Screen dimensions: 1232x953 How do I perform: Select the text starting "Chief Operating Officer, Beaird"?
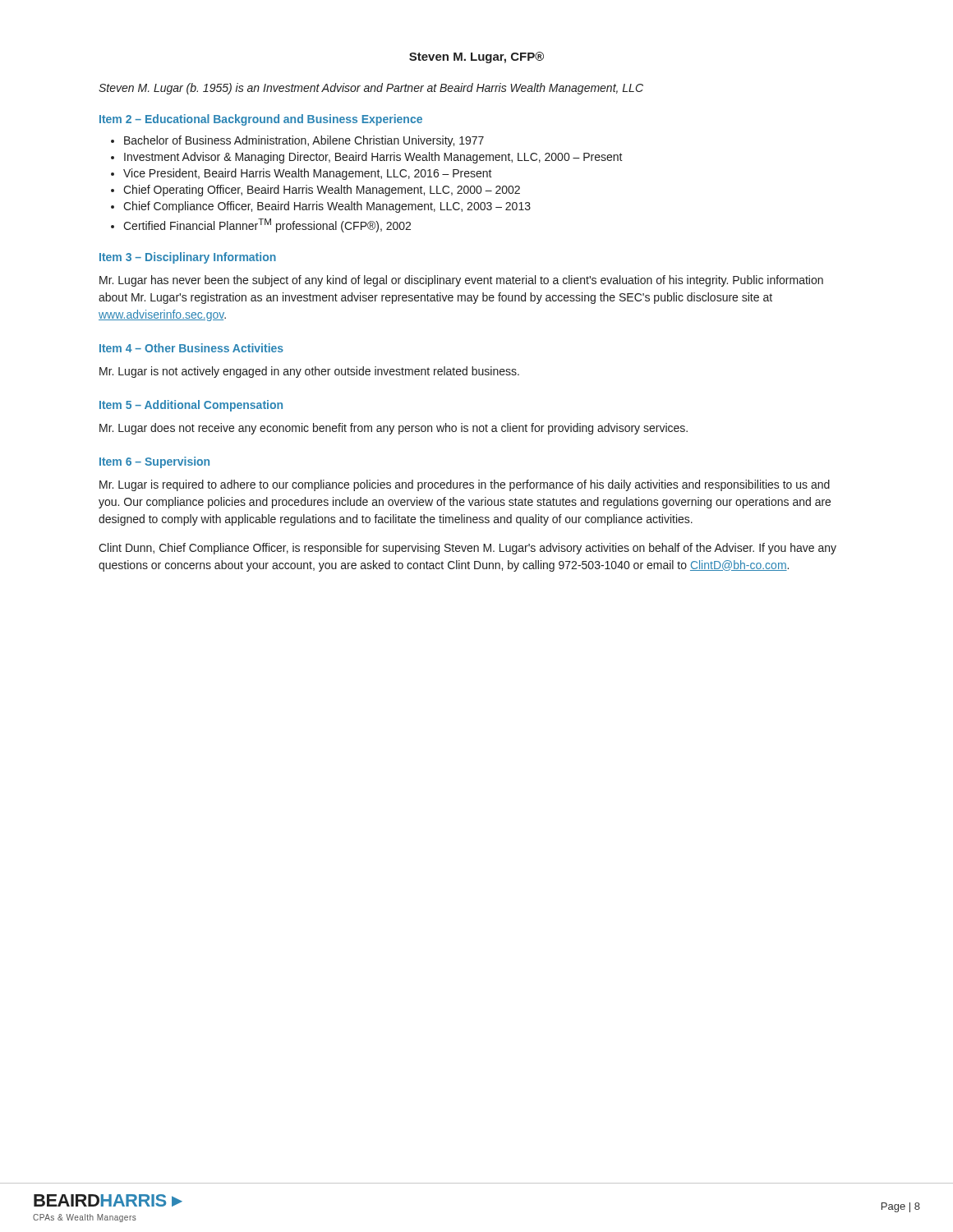(322, 190)
